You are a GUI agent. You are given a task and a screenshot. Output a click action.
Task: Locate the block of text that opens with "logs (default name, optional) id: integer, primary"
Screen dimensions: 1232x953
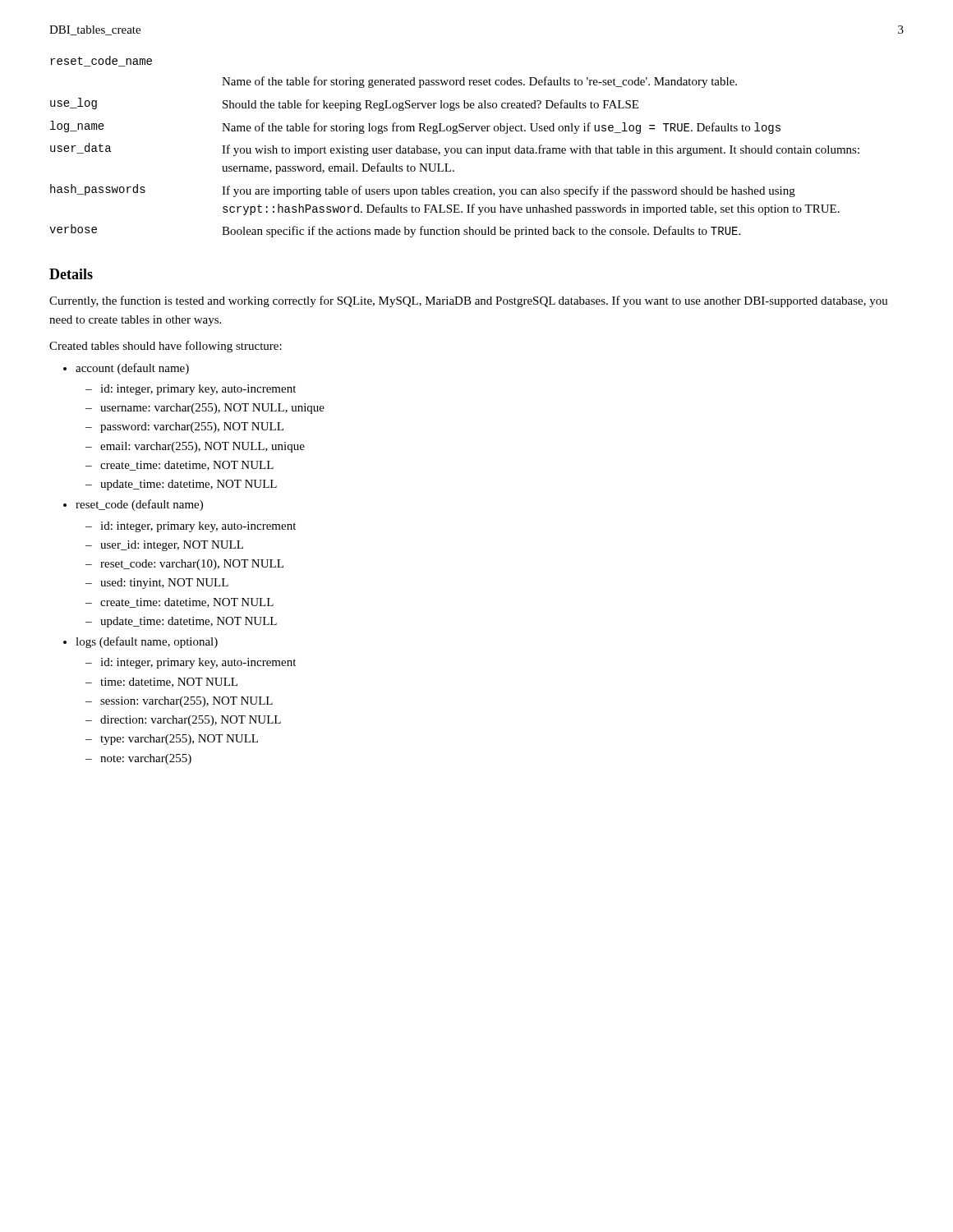point(147,642)
